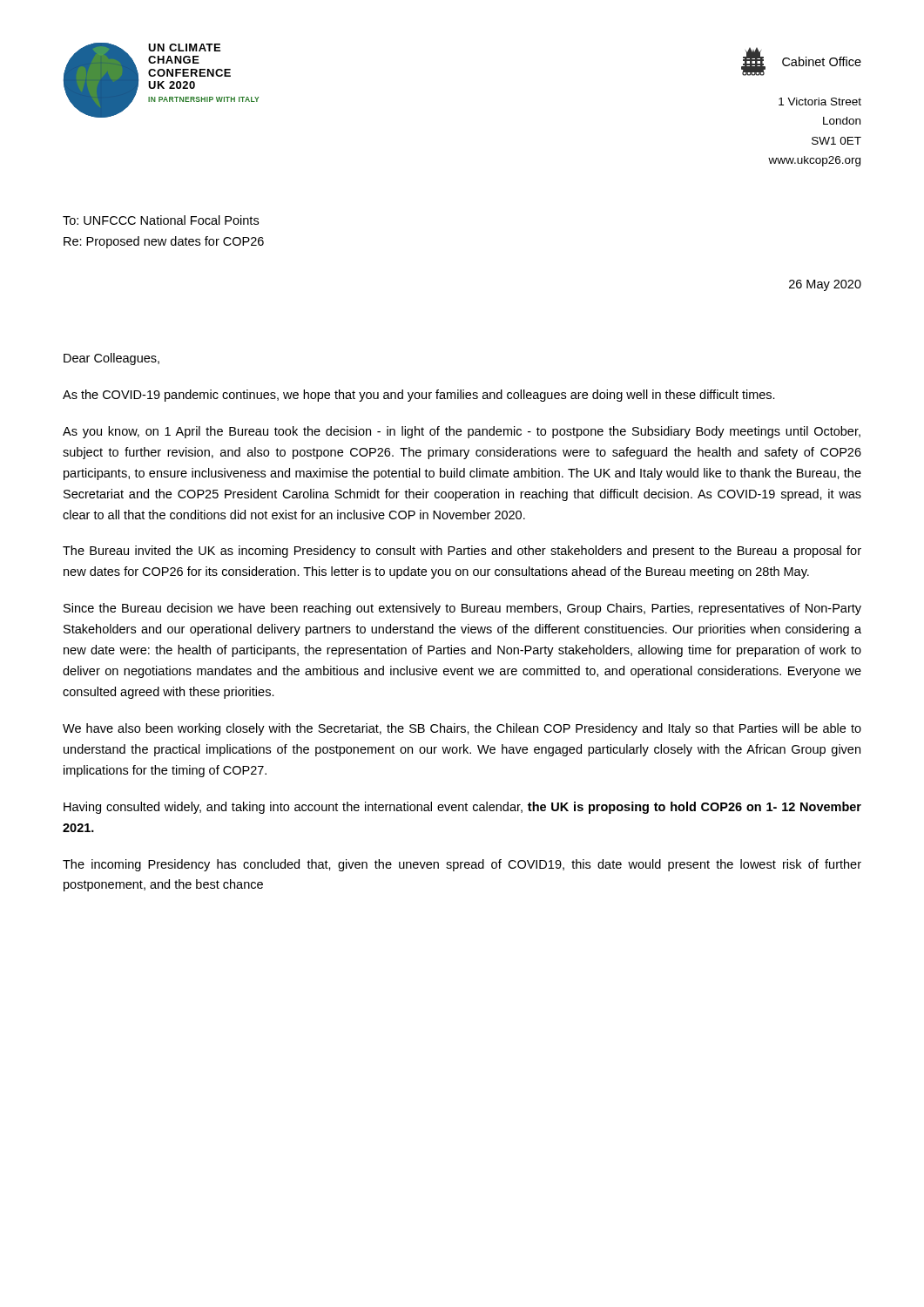Click on the region starting "As the COVID-19 pandemic continues, we hope"
This screenshot has height=1307, width=924.
419,395
